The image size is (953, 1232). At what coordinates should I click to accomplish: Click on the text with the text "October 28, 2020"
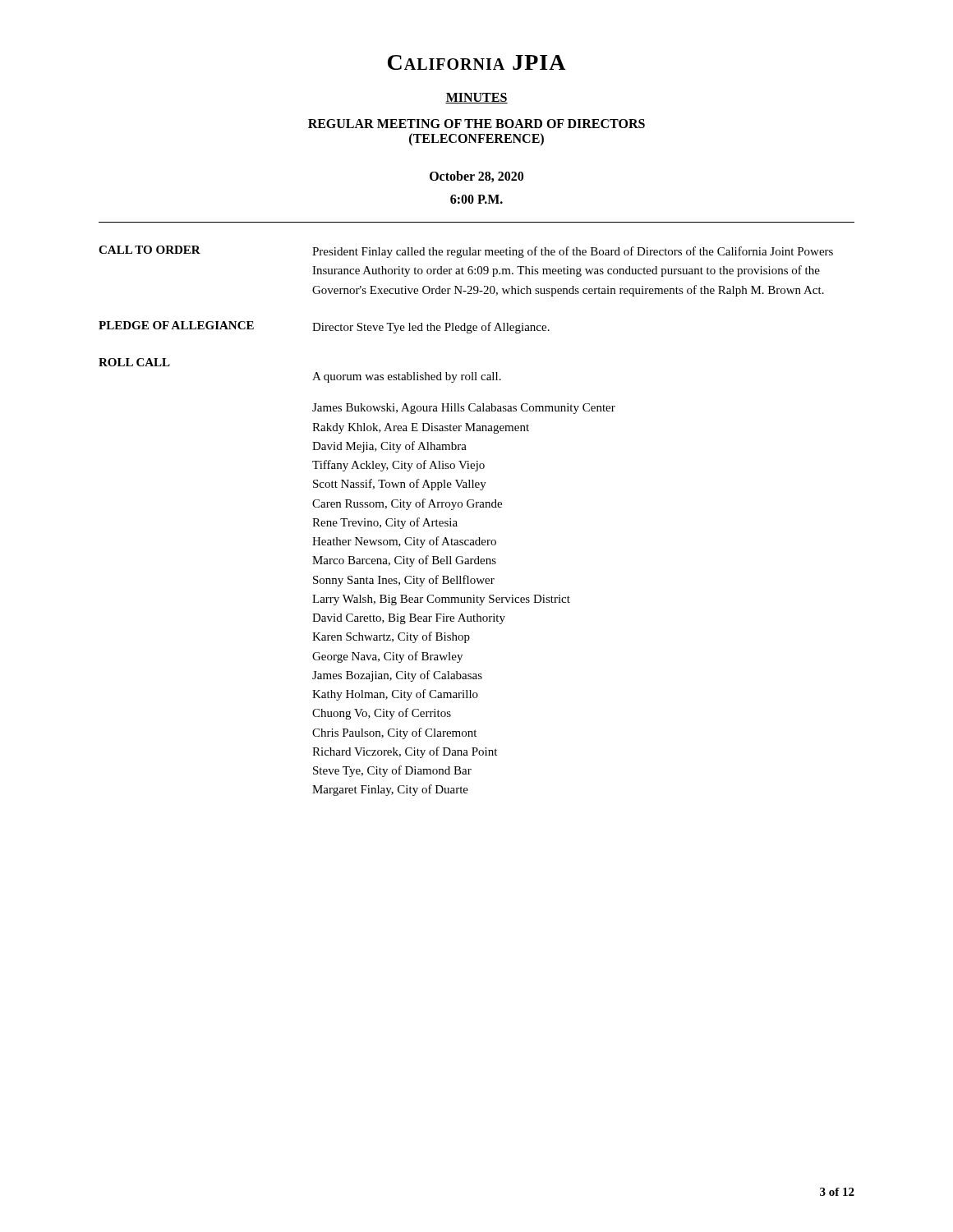pyautogui.click(x=476, y=176)
